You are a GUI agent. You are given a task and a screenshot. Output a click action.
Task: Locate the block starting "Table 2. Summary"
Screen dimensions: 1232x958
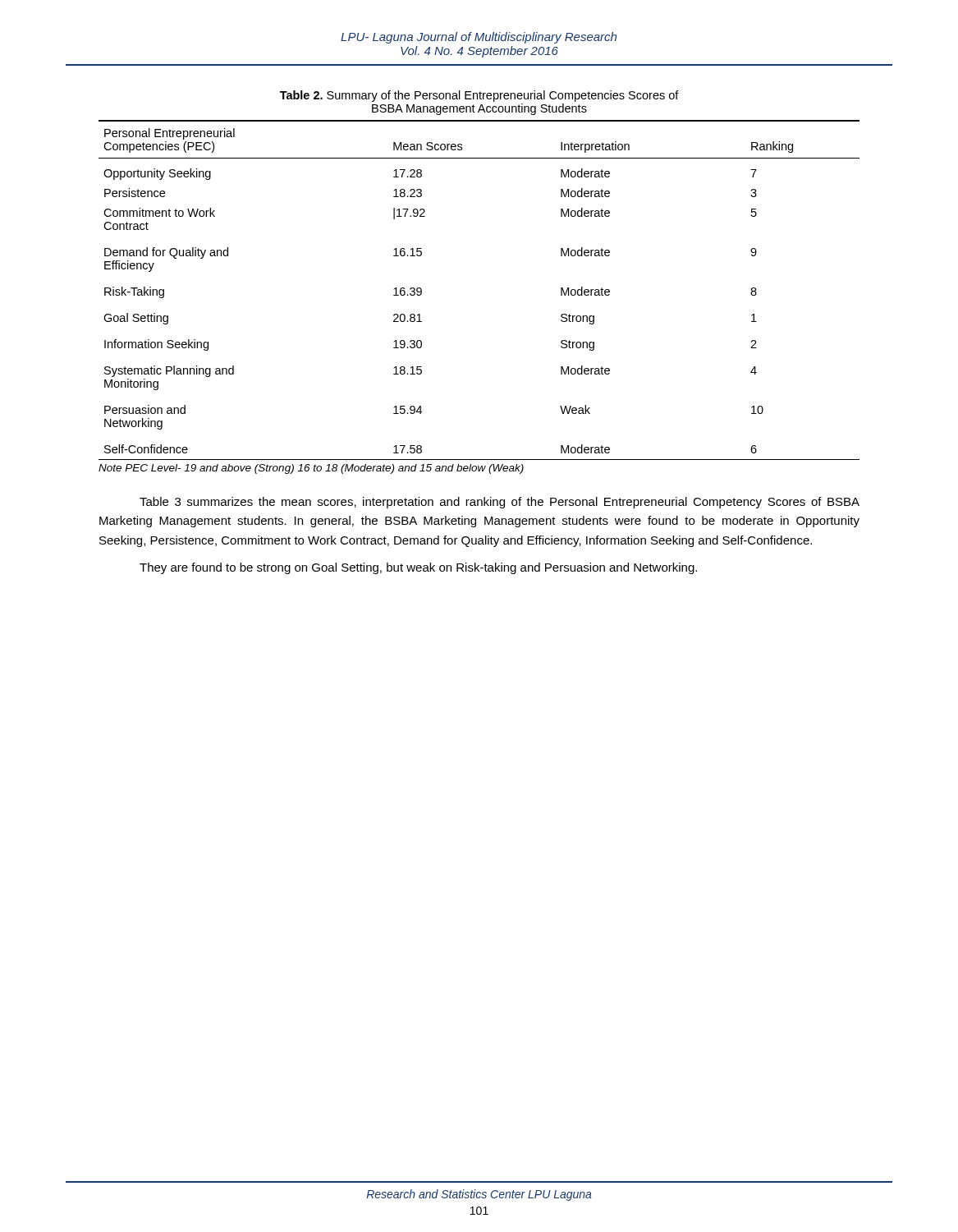coord(479,102)
